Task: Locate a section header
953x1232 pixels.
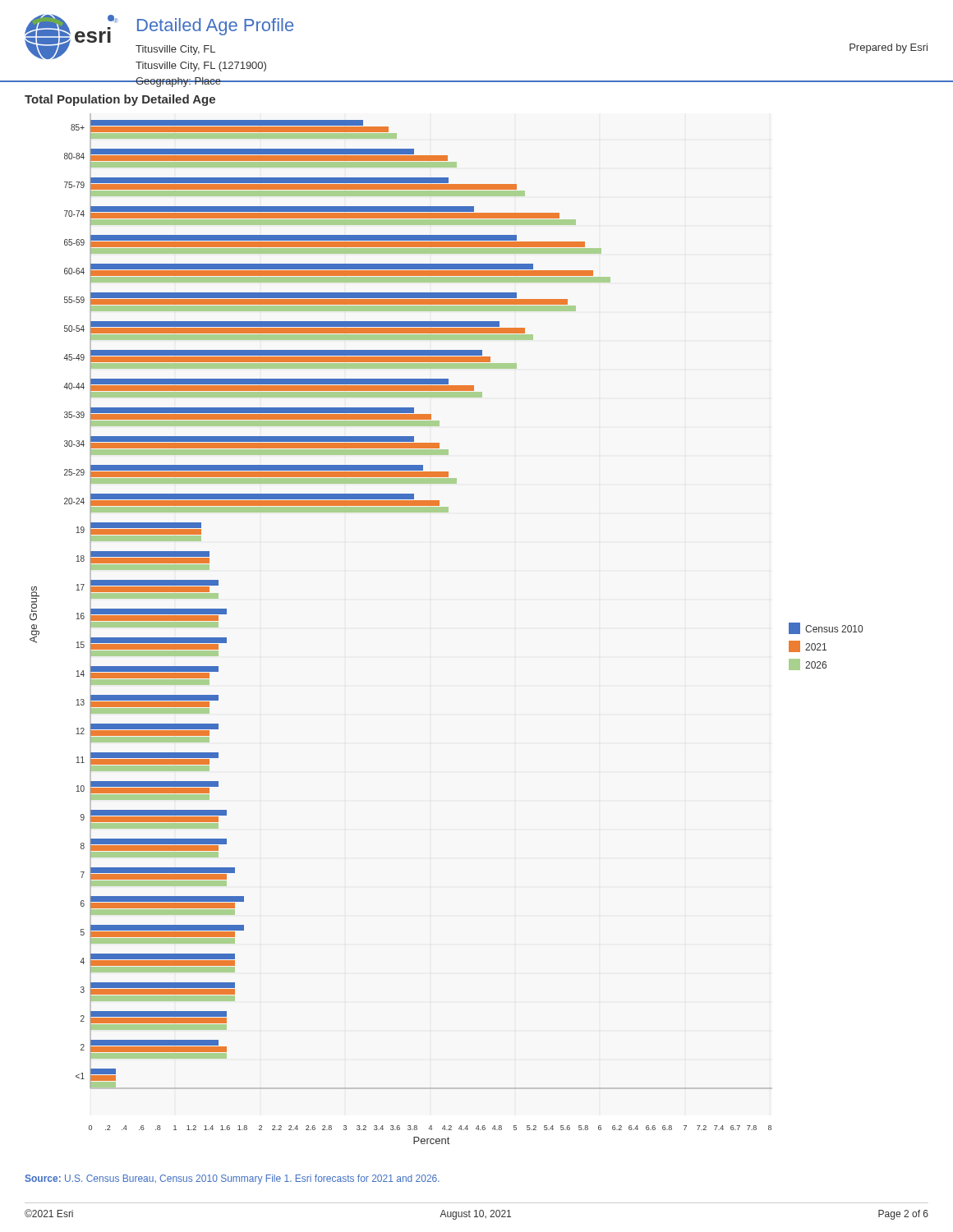Action: click(120, 99)
